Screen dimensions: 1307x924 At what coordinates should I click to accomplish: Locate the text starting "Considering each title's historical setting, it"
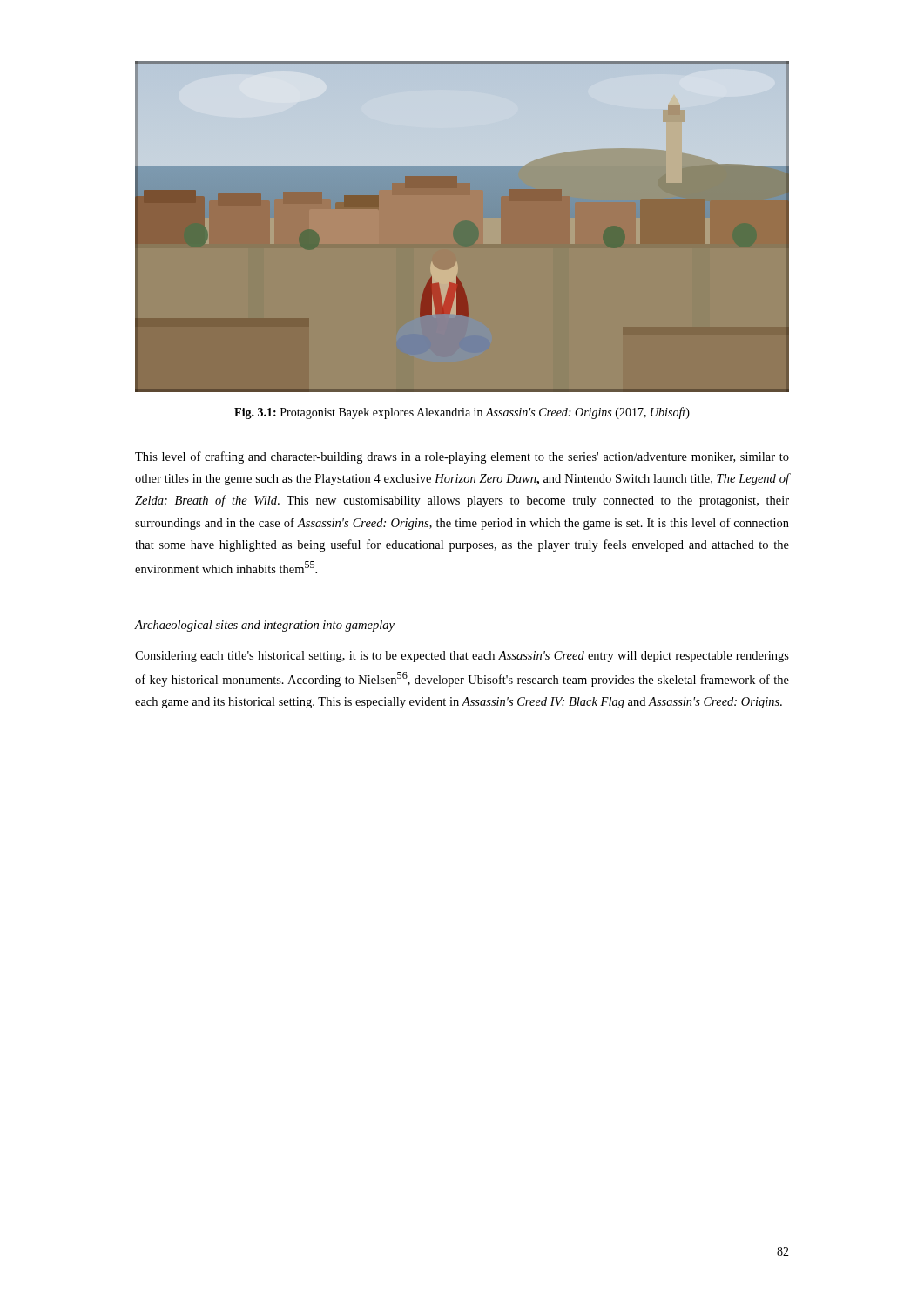(462, 678)
